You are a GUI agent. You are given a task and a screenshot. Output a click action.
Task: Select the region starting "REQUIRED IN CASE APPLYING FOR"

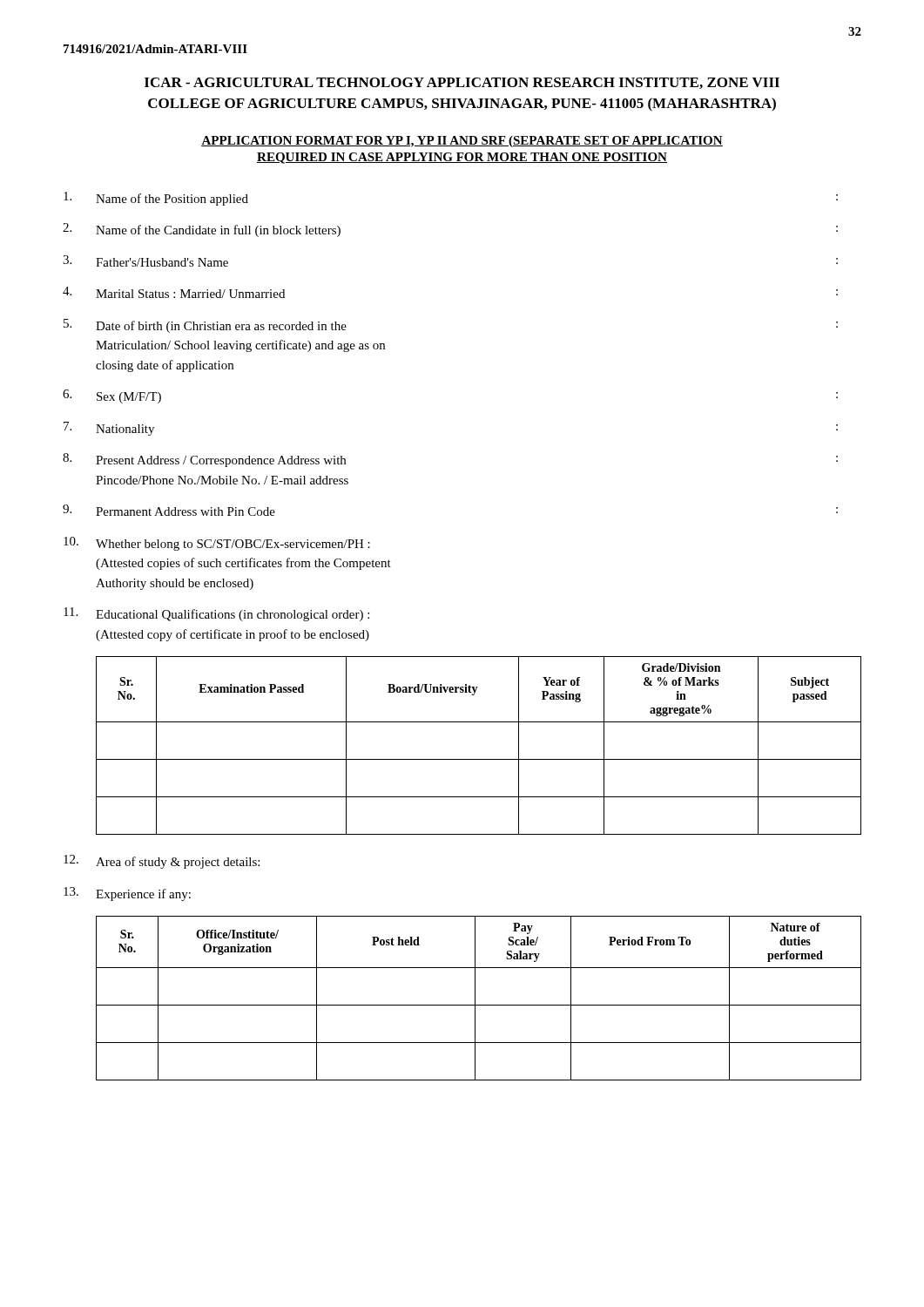pos(462,157)
